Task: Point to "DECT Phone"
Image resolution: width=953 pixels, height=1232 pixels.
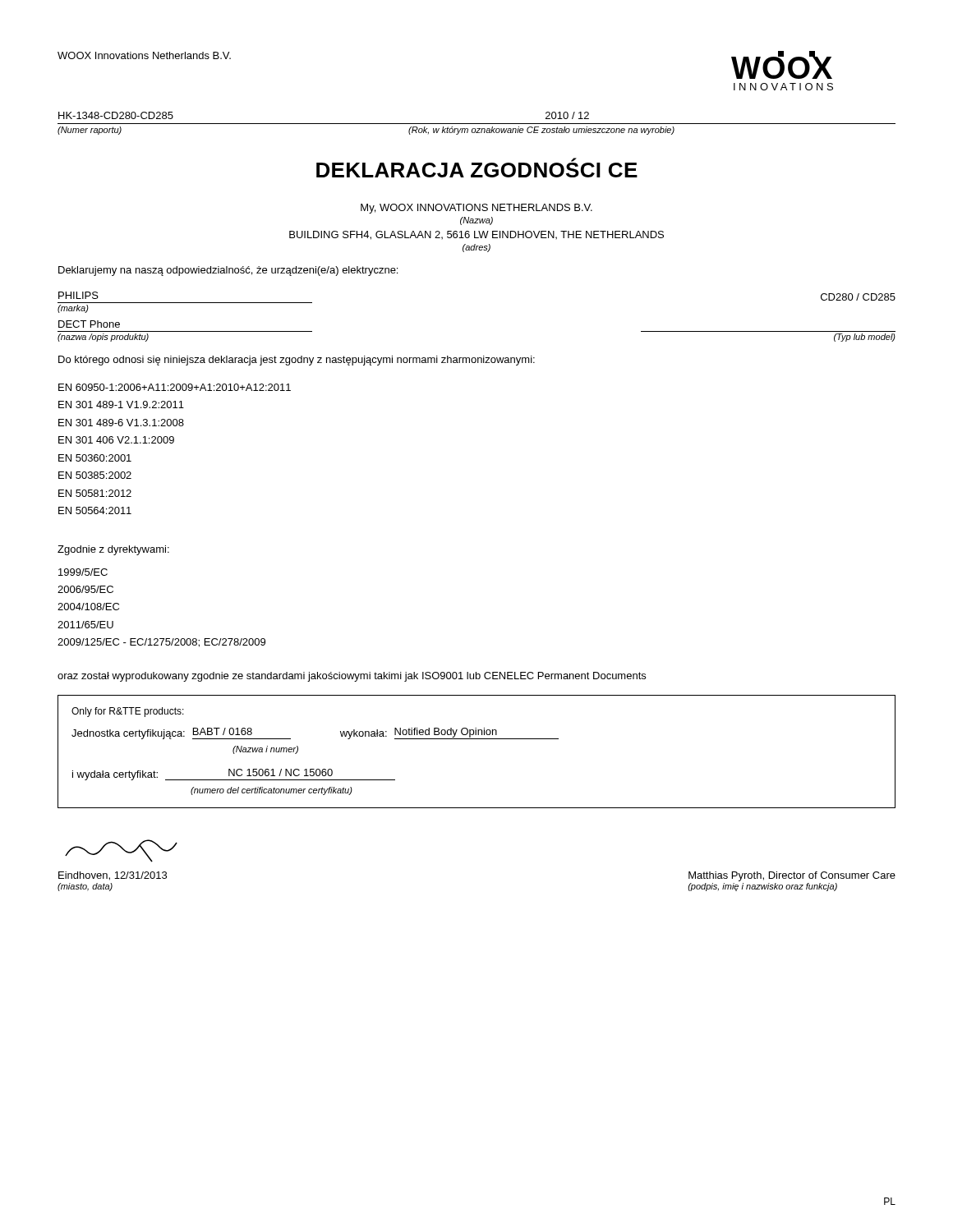Action: point(89,324)
